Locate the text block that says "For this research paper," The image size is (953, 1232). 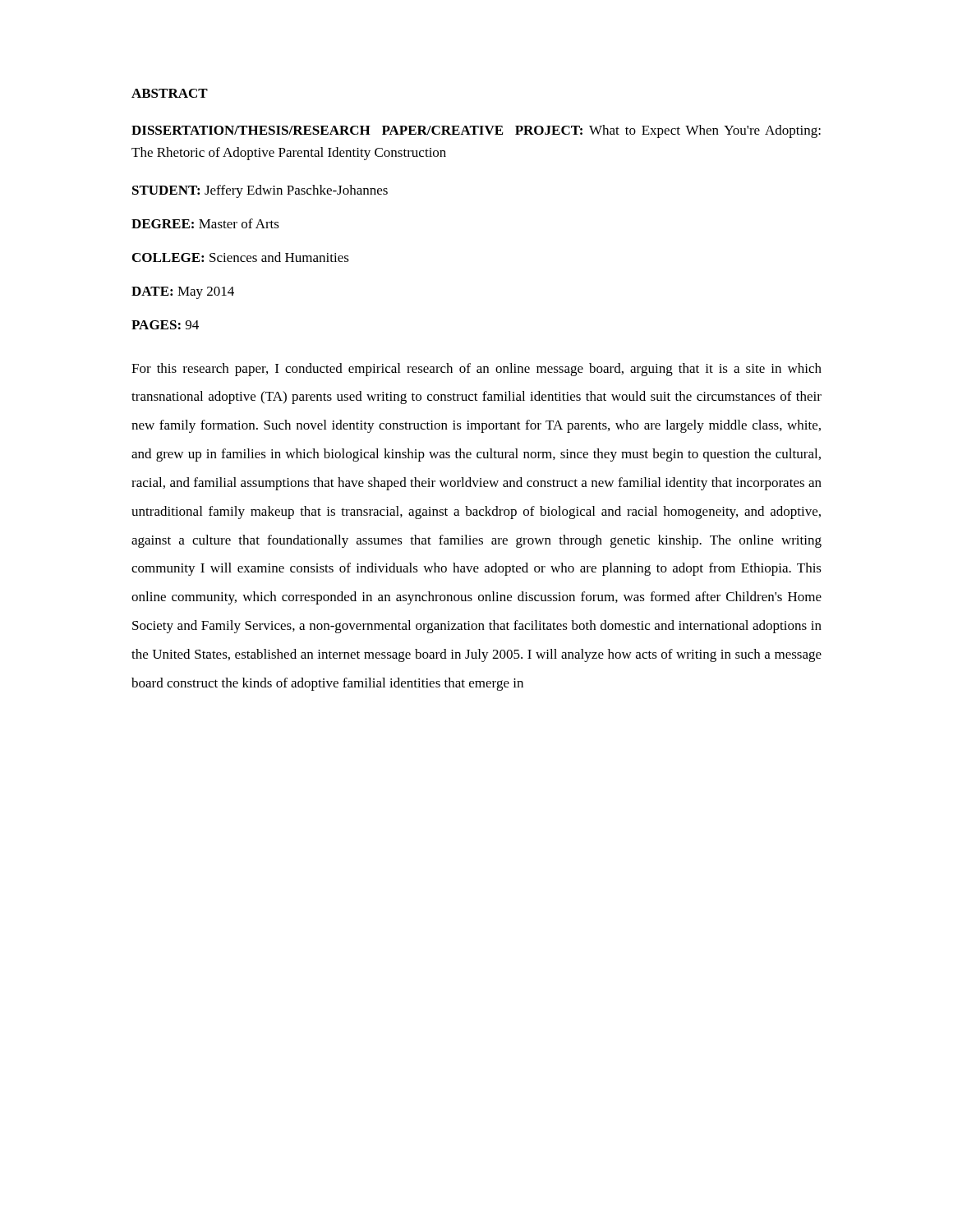point(476,525)
